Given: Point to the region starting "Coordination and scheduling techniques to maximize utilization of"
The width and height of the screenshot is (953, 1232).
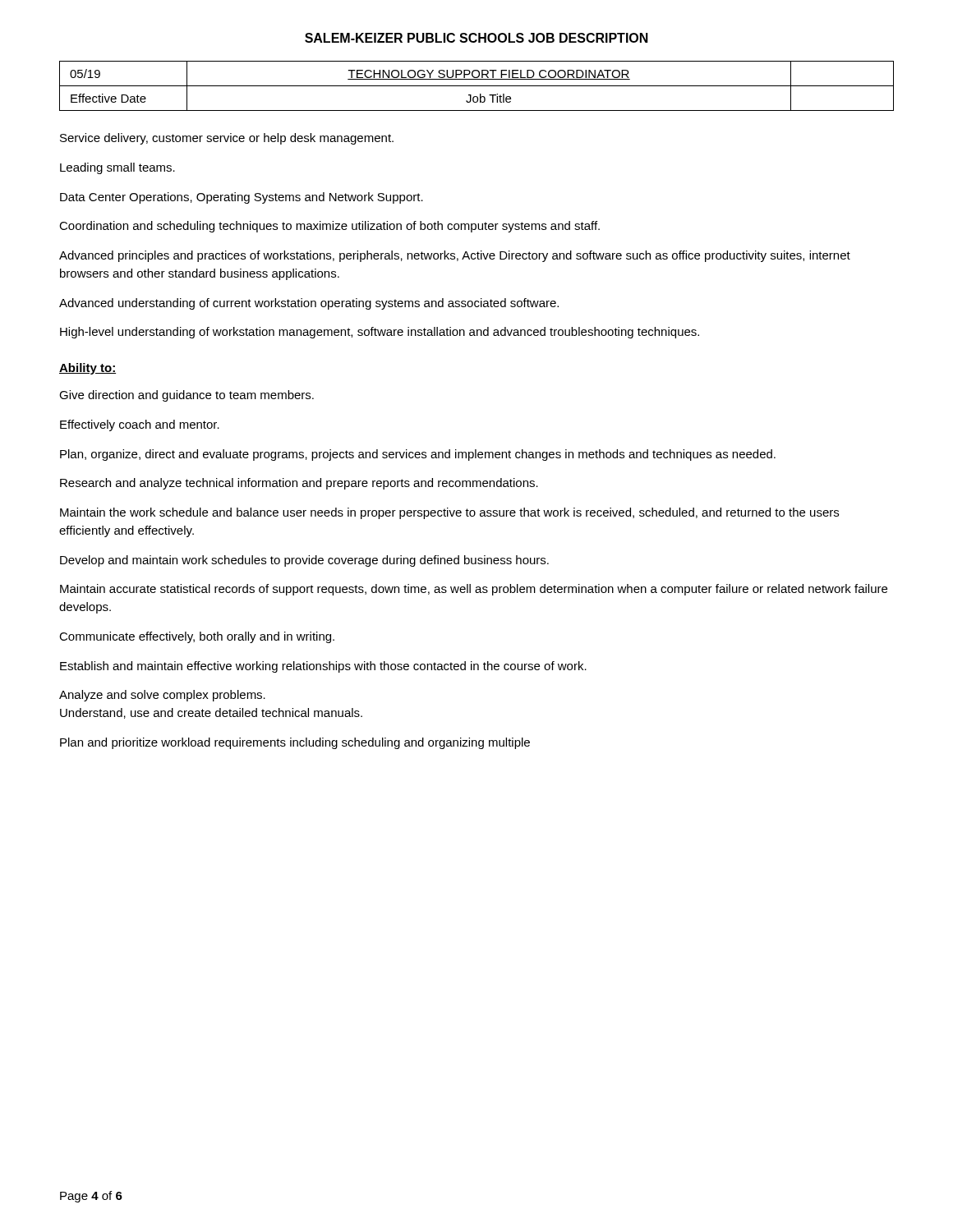Looking at the screenshot, I should (330, 226).
